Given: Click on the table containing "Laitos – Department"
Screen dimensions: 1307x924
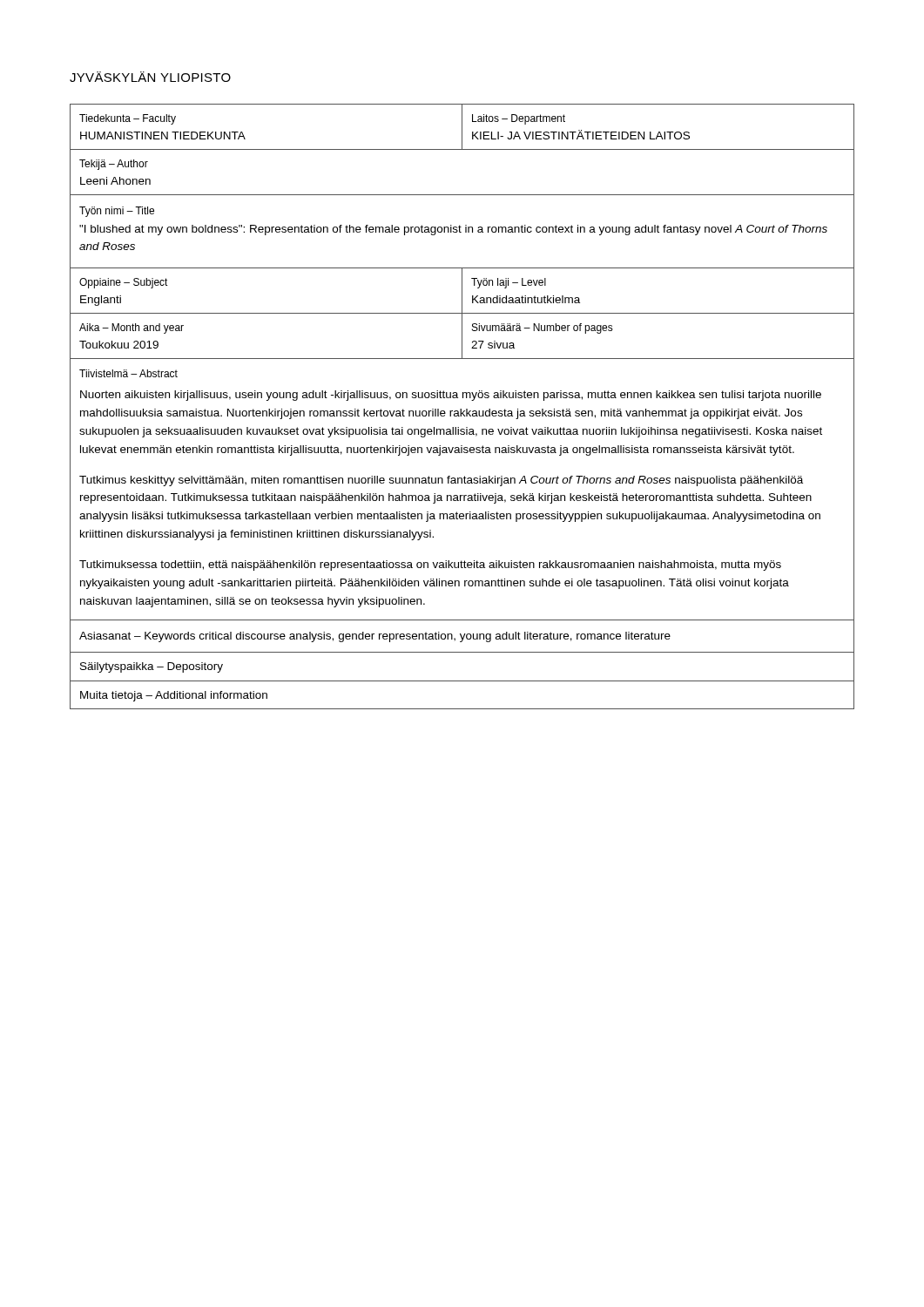Looking at the screenshot, I should click(462, 407).
